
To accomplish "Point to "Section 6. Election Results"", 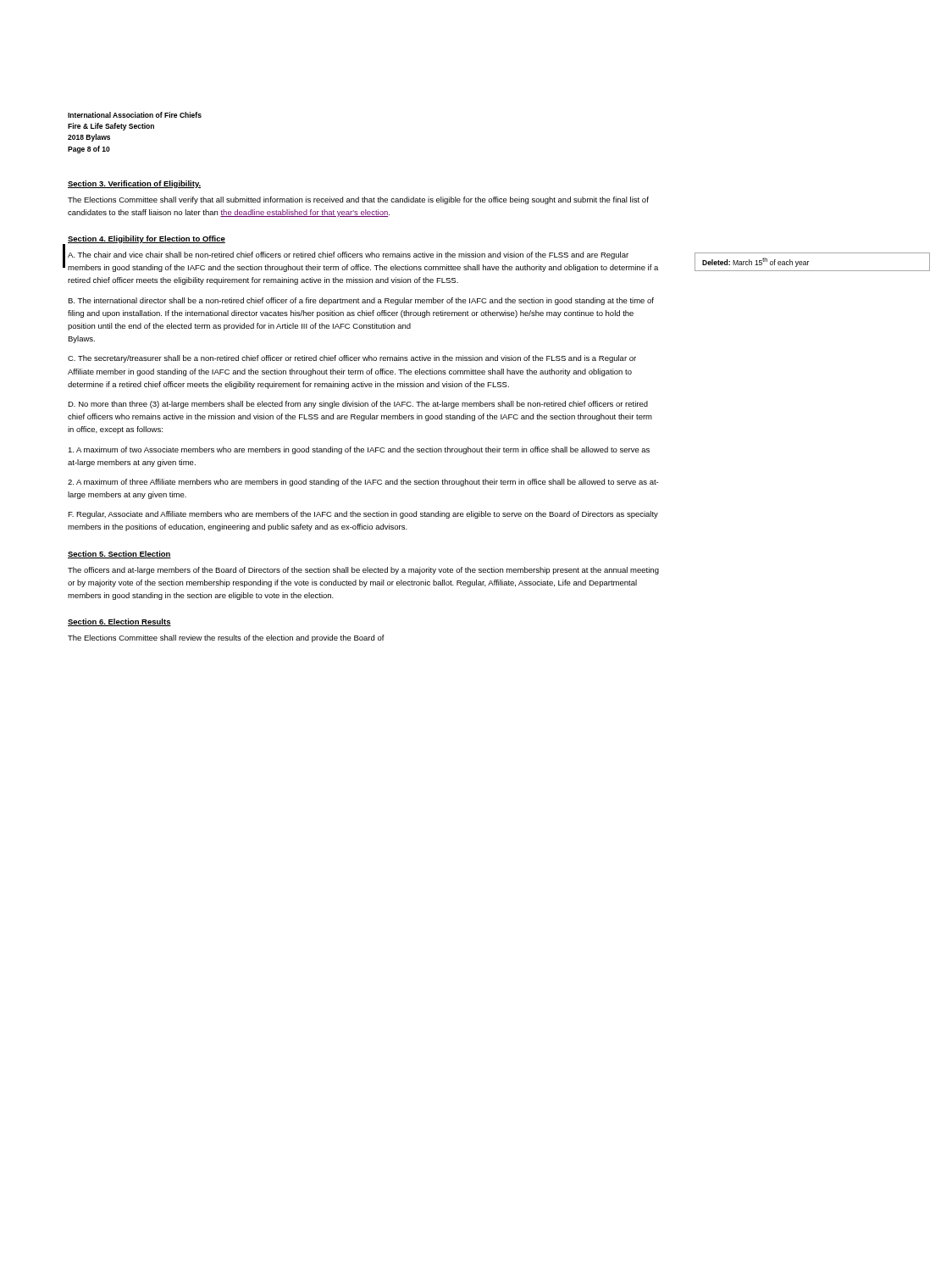I will tap(119, 622).
